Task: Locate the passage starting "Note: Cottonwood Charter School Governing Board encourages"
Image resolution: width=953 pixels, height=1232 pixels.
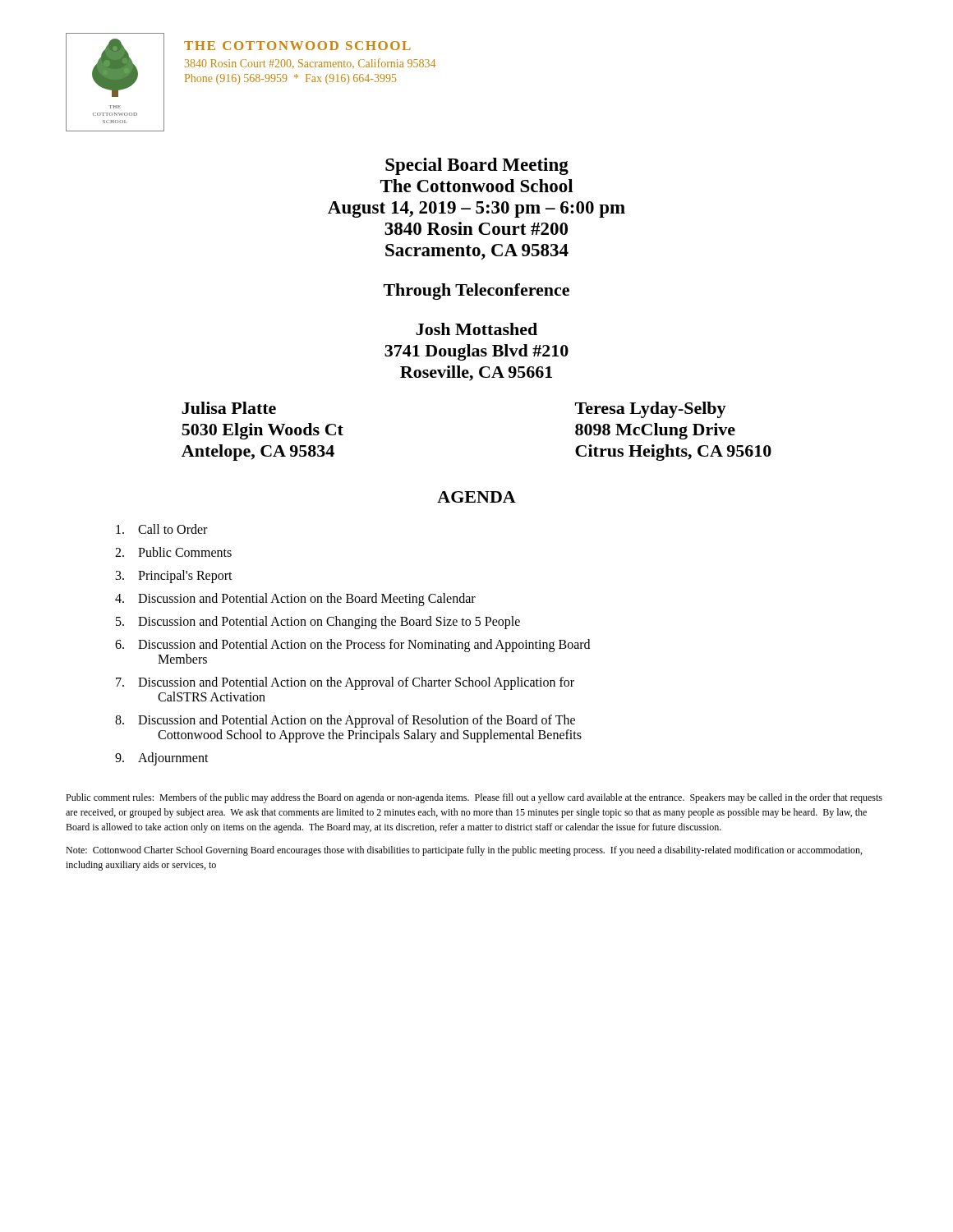Action: pos(476,857)
